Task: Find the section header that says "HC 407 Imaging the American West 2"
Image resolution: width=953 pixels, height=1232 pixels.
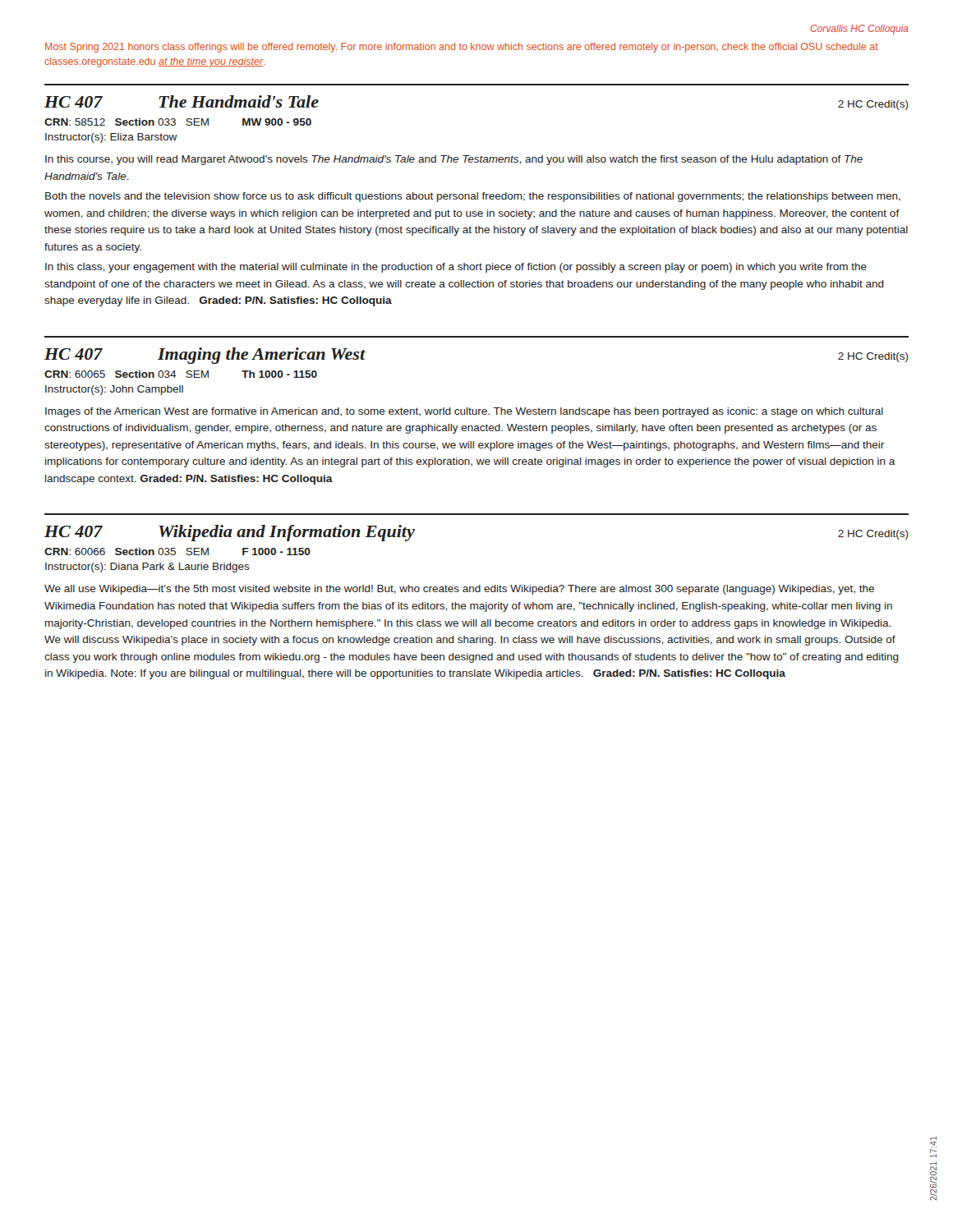Action: click(79, 356)
